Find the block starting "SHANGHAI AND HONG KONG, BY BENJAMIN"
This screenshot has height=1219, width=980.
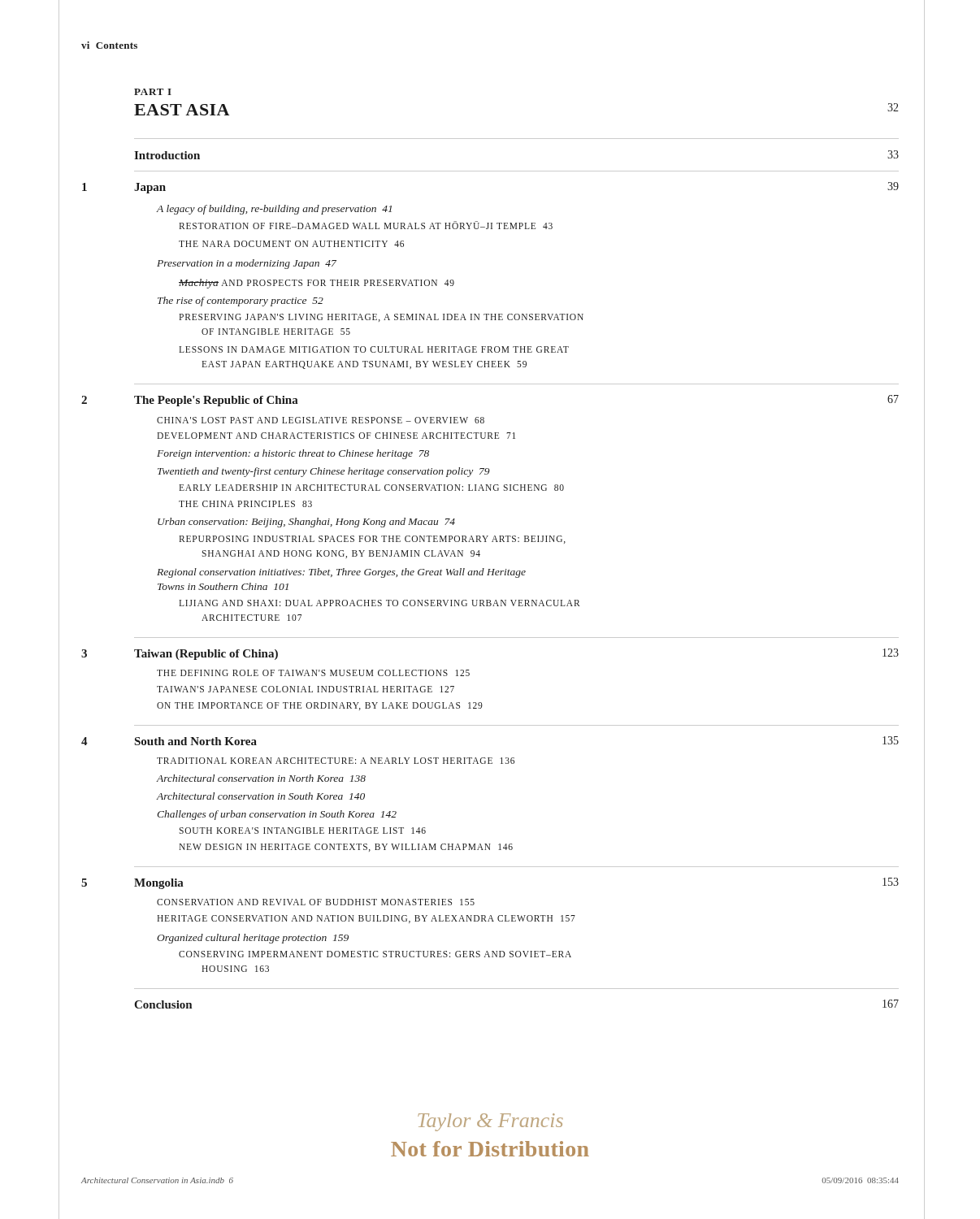pyautogui.click(x=341, y=553)
